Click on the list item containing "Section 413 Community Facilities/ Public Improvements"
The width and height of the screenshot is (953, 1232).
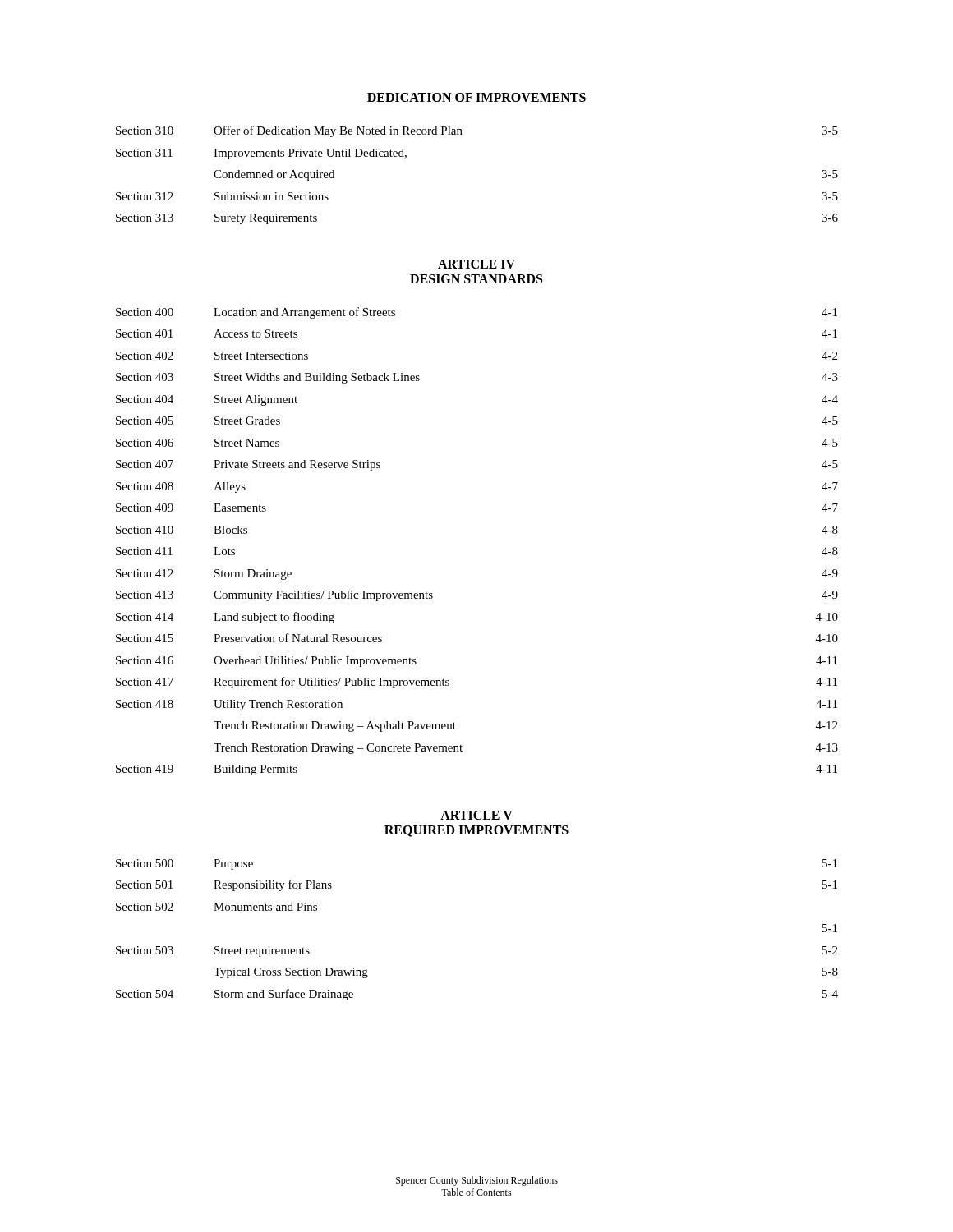click(150, 596)
